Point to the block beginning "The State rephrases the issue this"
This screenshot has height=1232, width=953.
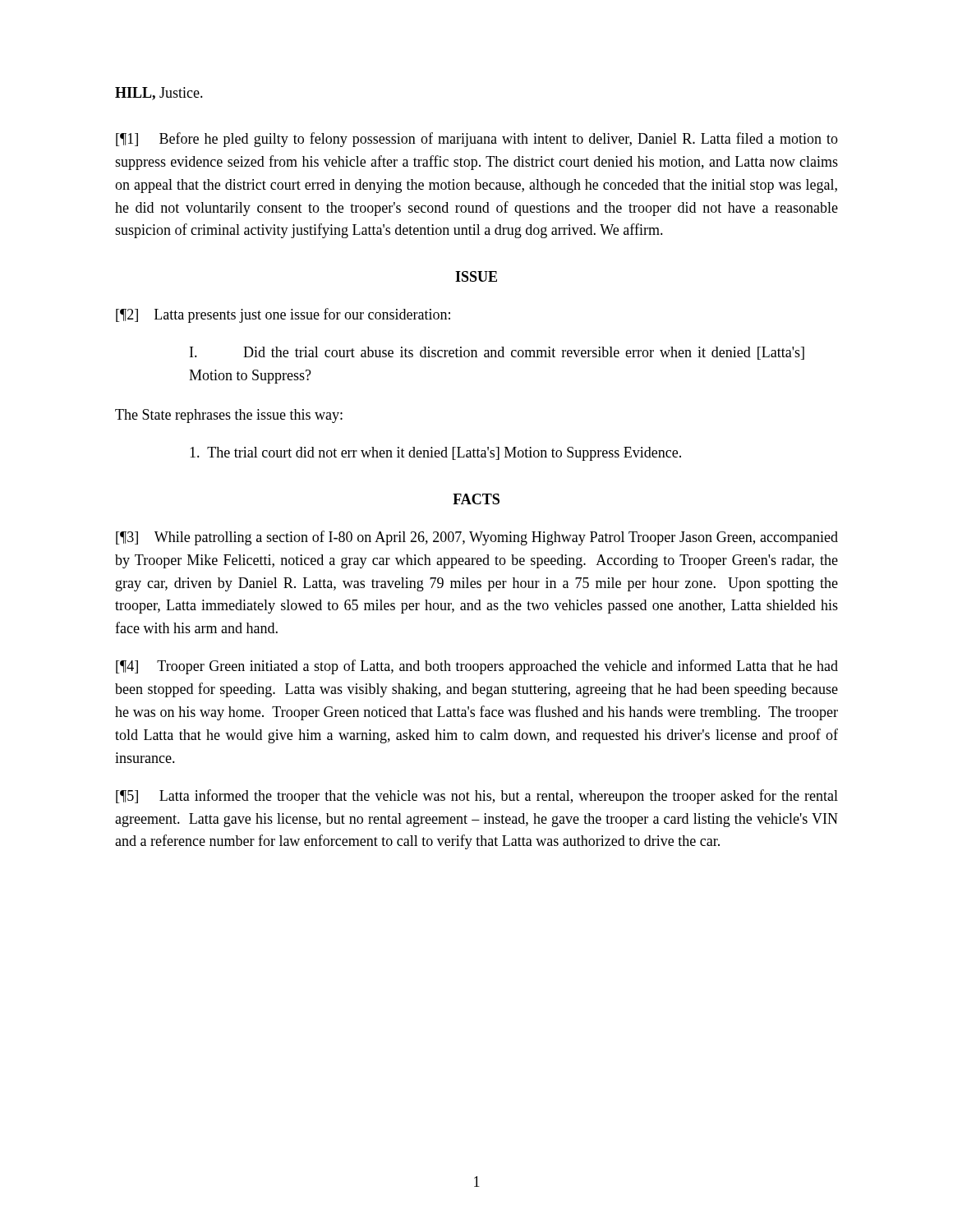click(x=229, y=415)
